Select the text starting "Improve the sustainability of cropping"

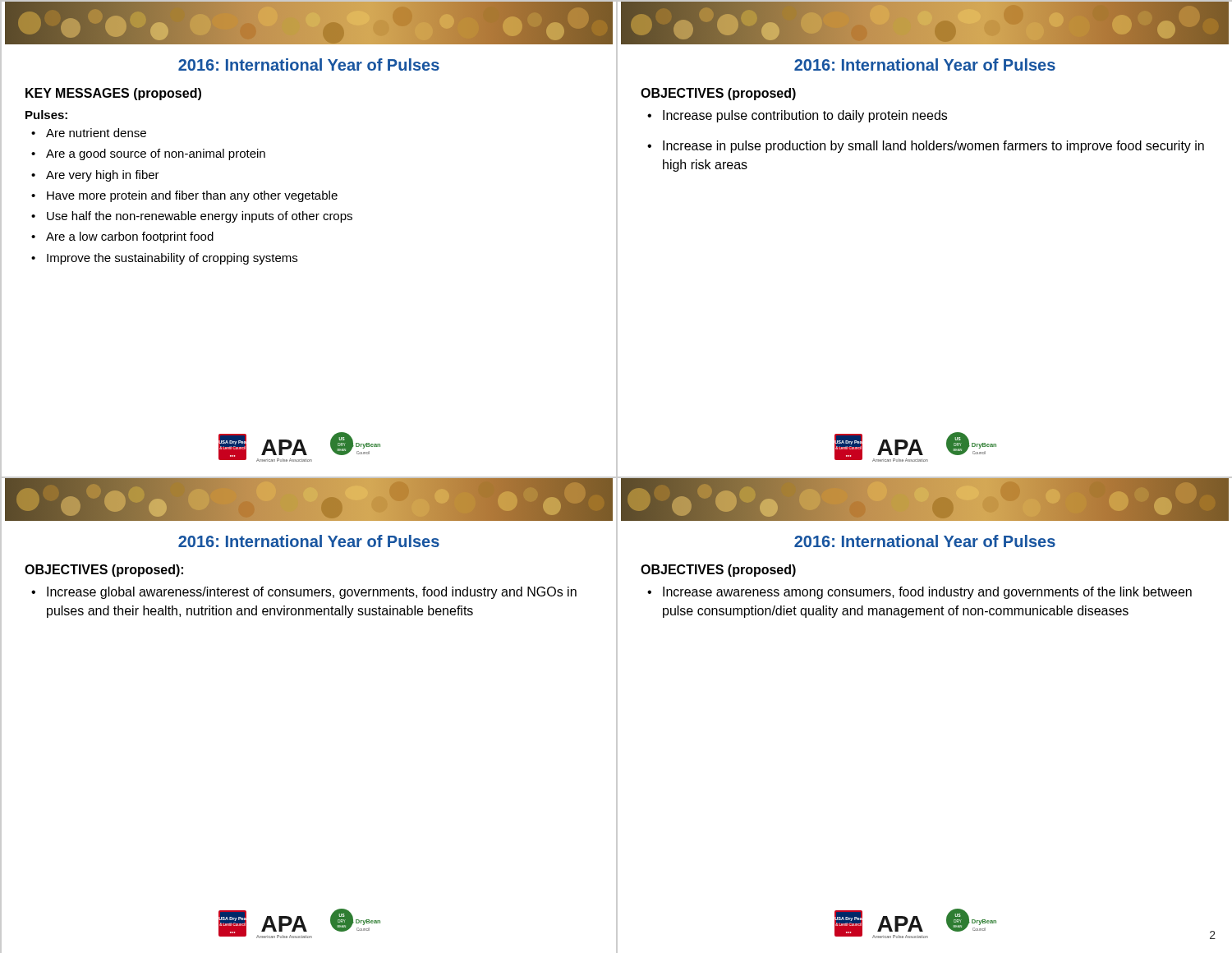(172, 257)
